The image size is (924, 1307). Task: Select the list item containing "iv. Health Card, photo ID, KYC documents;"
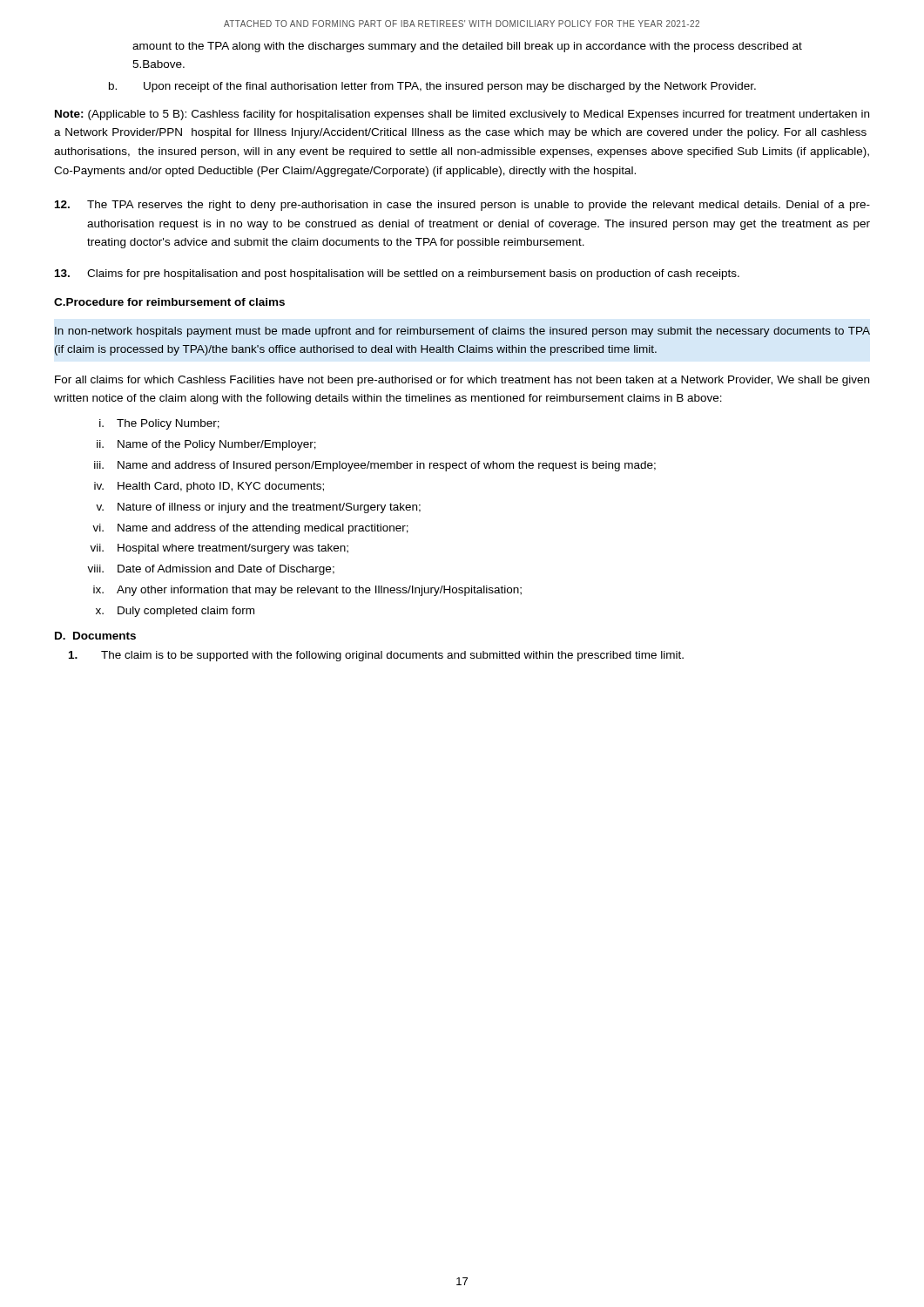point(209,487)
